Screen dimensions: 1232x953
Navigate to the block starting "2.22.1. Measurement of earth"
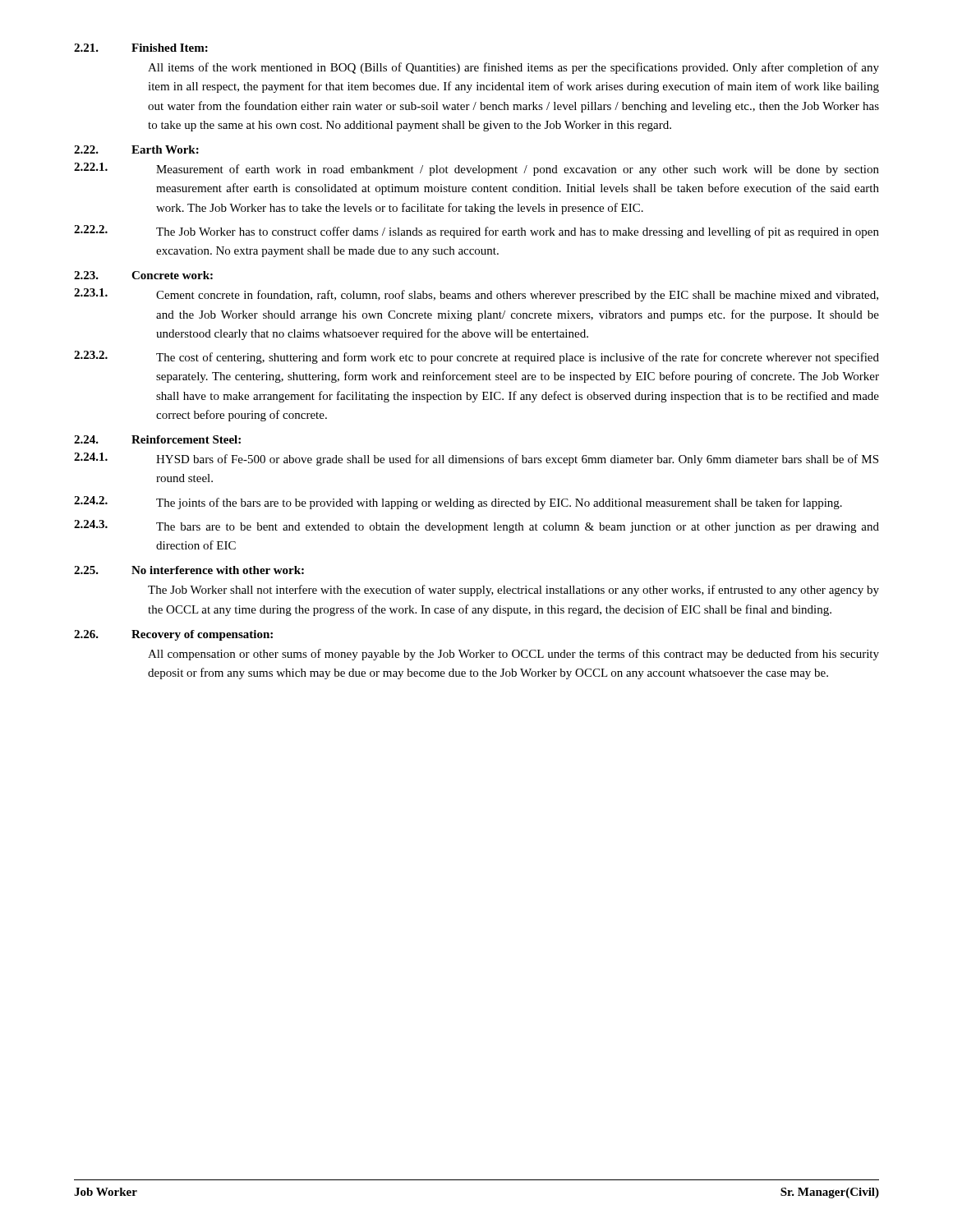coord(476,189)
